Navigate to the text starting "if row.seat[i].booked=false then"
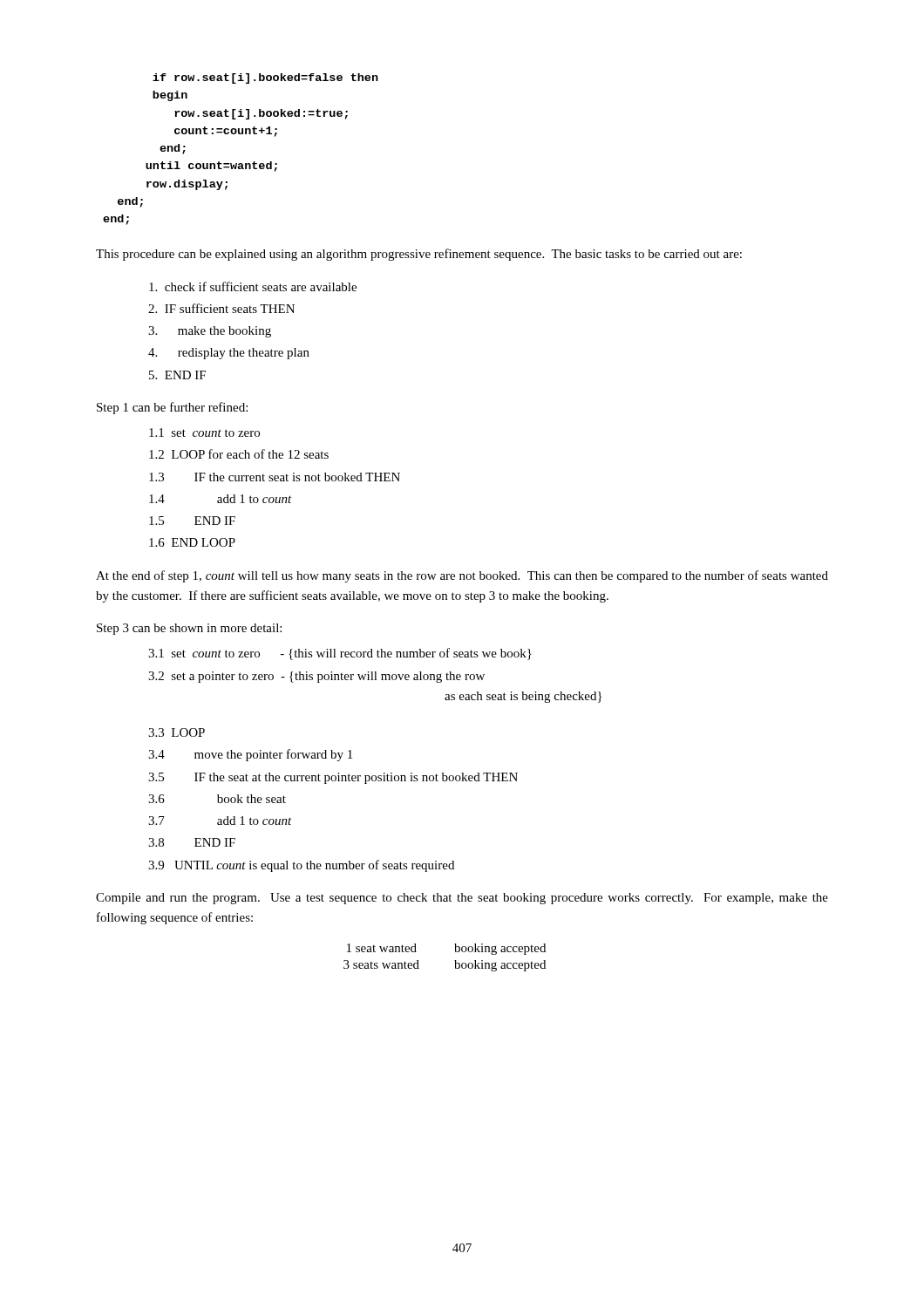Image resolution: width=924 pixels, height=1308 pixels. [x=265, y=78]
